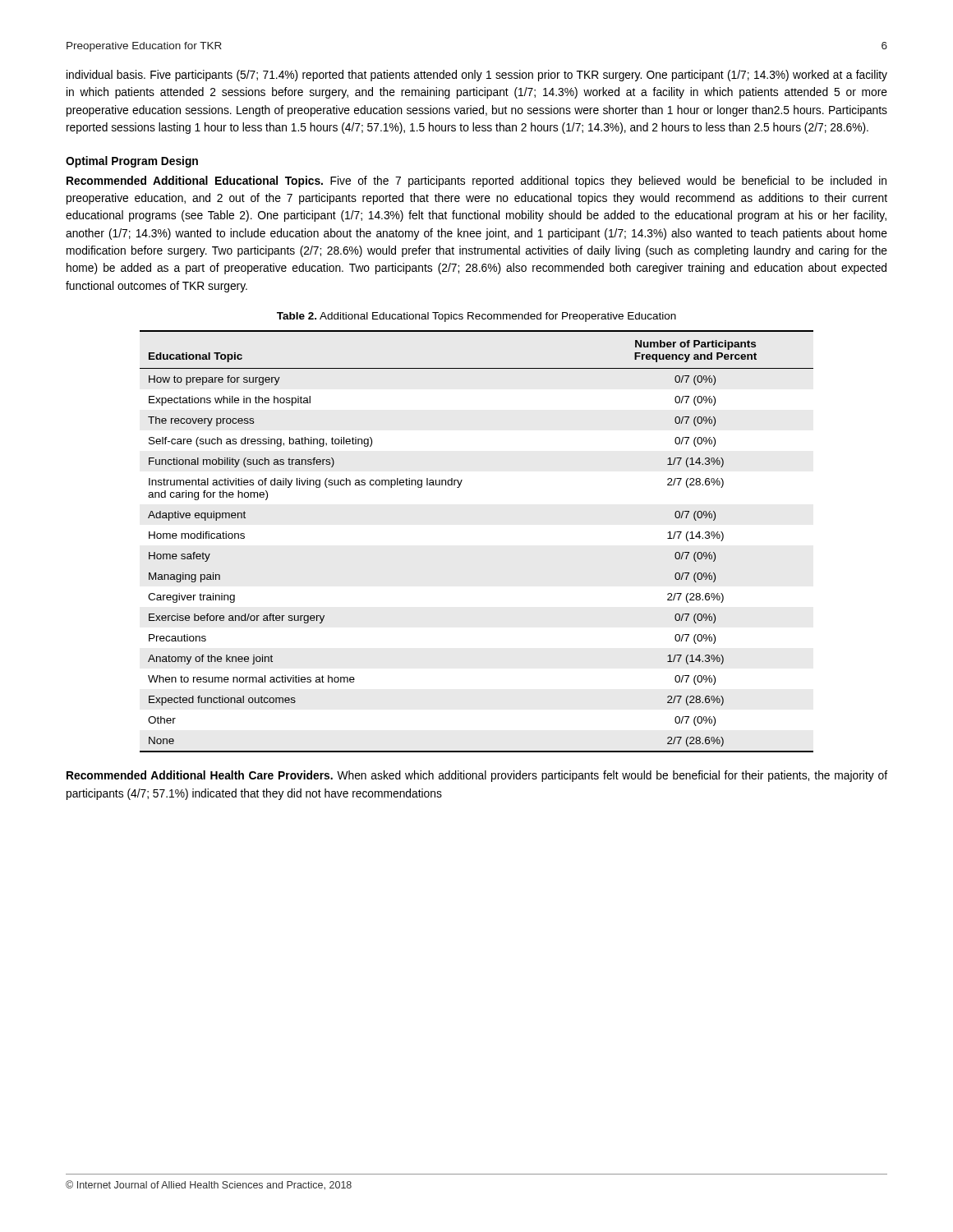
Task: Locate the text block with the text "individual basis. Five participants (5/7; 71.4%)"
Action: [476, 102]
